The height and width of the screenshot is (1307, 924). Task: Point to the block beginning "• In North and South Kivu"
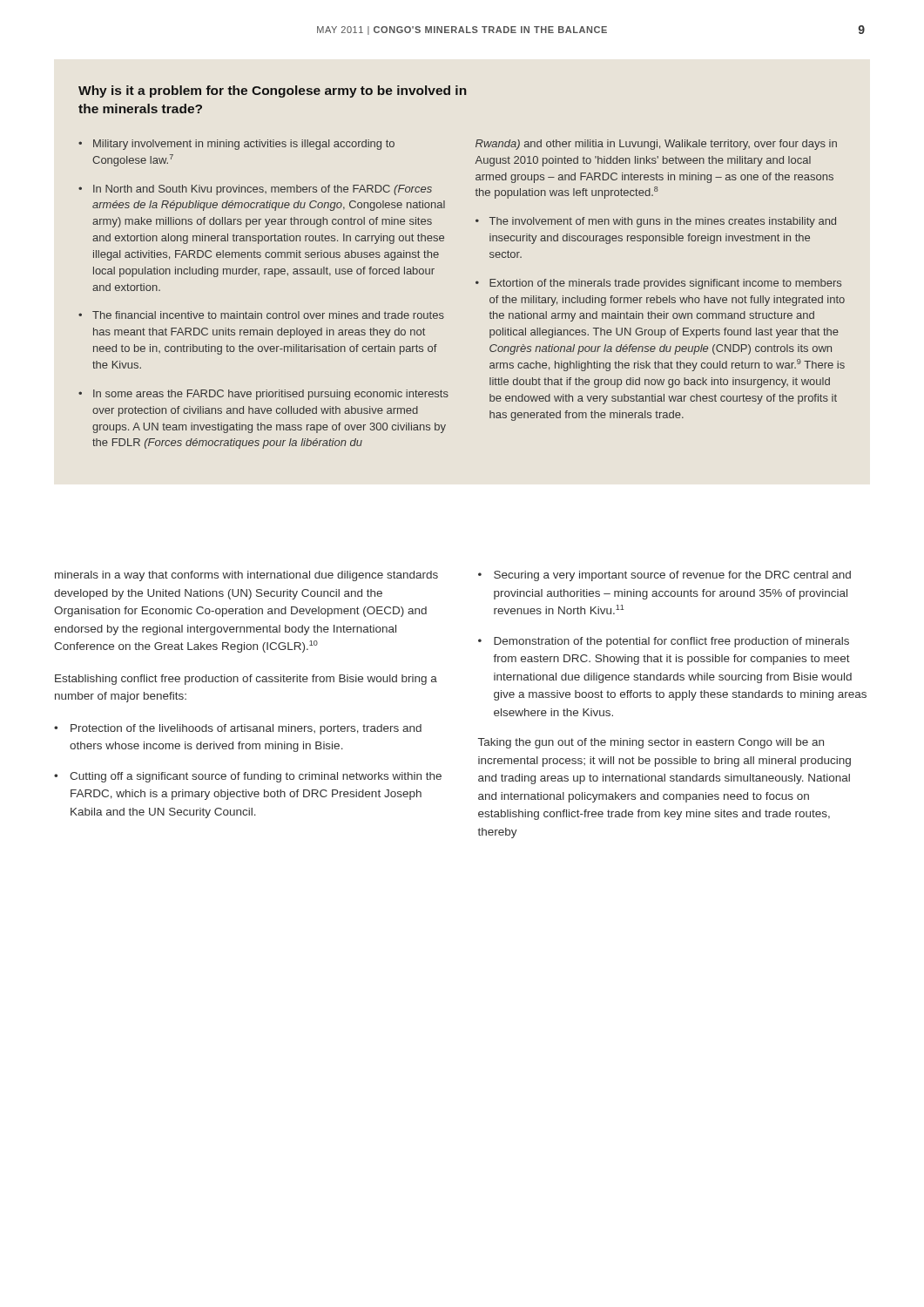262,237
